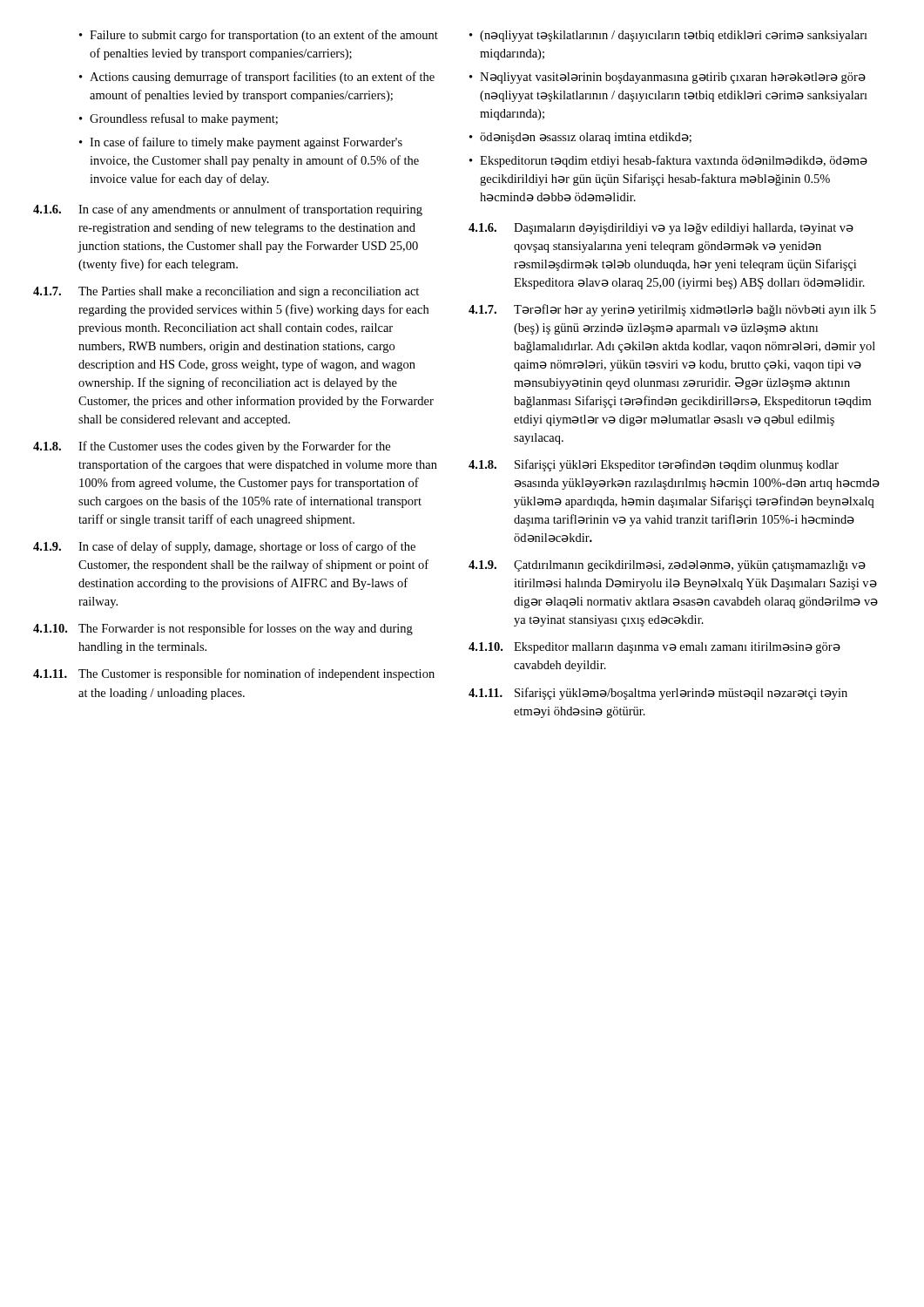The height and width of the screenshot is (1307, 924).
Task: Click on the list item with the text "In case of failure"
Action: coord(259,161)
